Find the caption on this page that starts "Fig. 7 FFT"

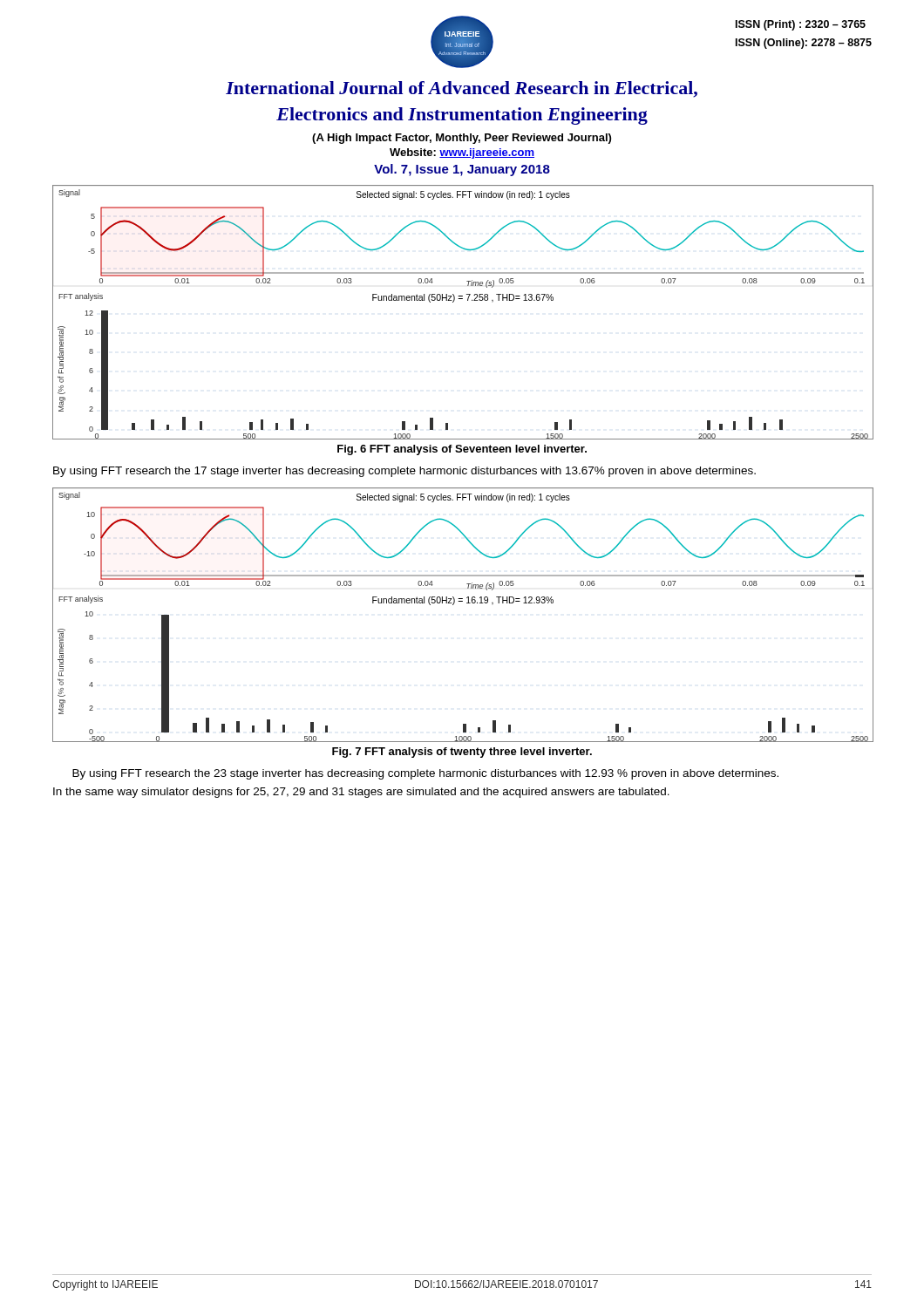[462, 751]
